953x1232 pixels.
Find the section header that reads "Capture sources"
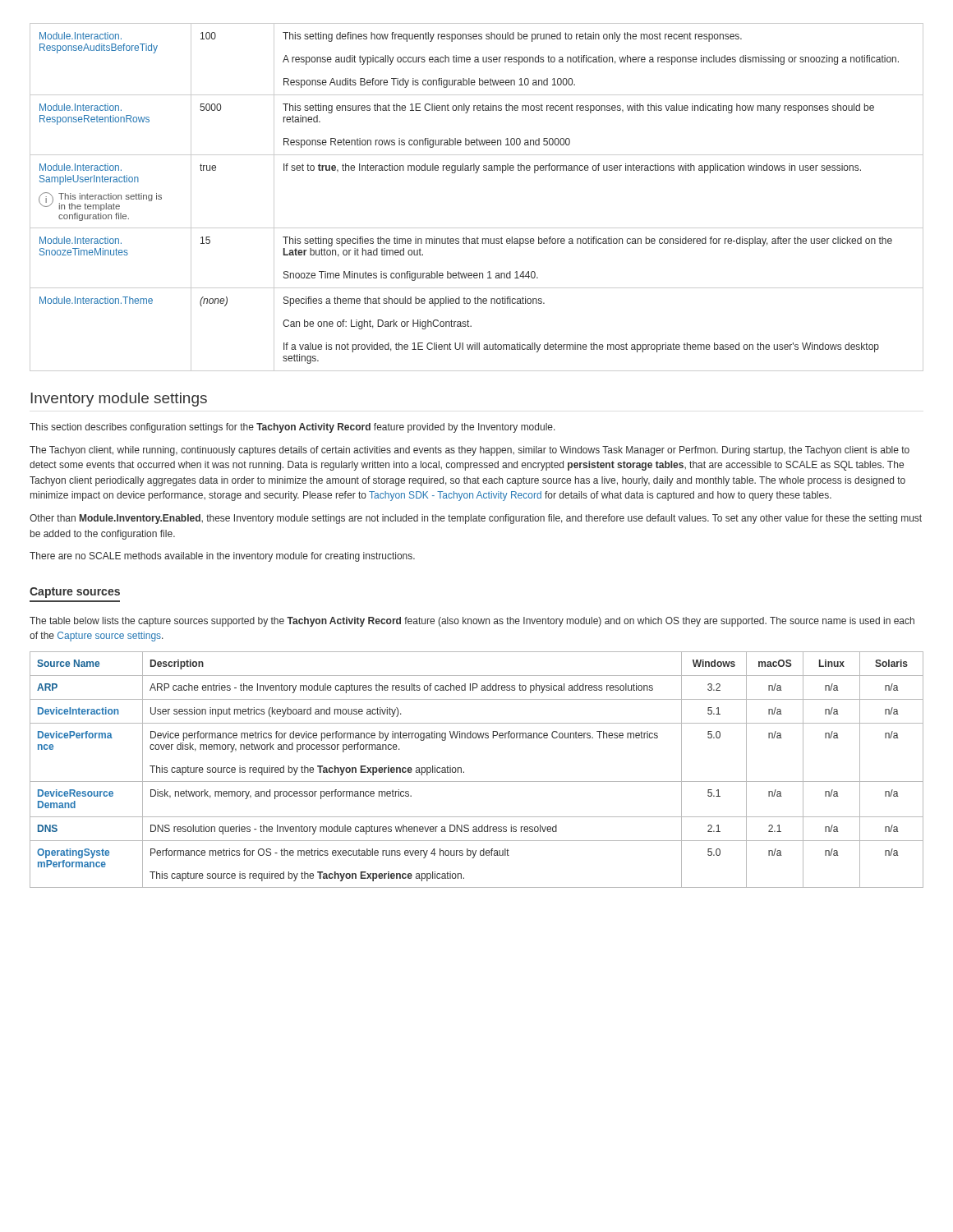coord(75,593)
